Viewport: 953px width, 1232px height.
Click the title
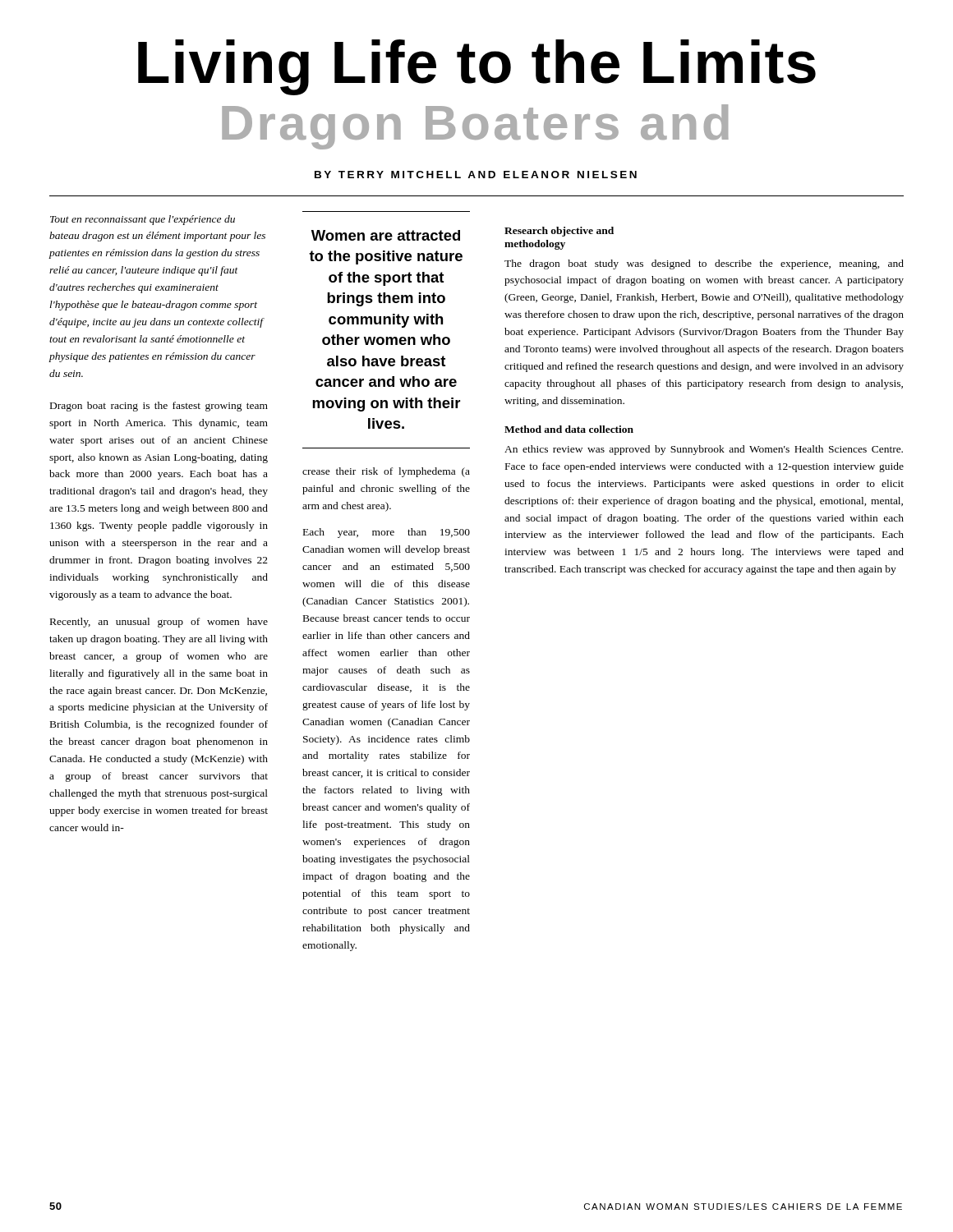pyautogui.click(x=476, y=90)
